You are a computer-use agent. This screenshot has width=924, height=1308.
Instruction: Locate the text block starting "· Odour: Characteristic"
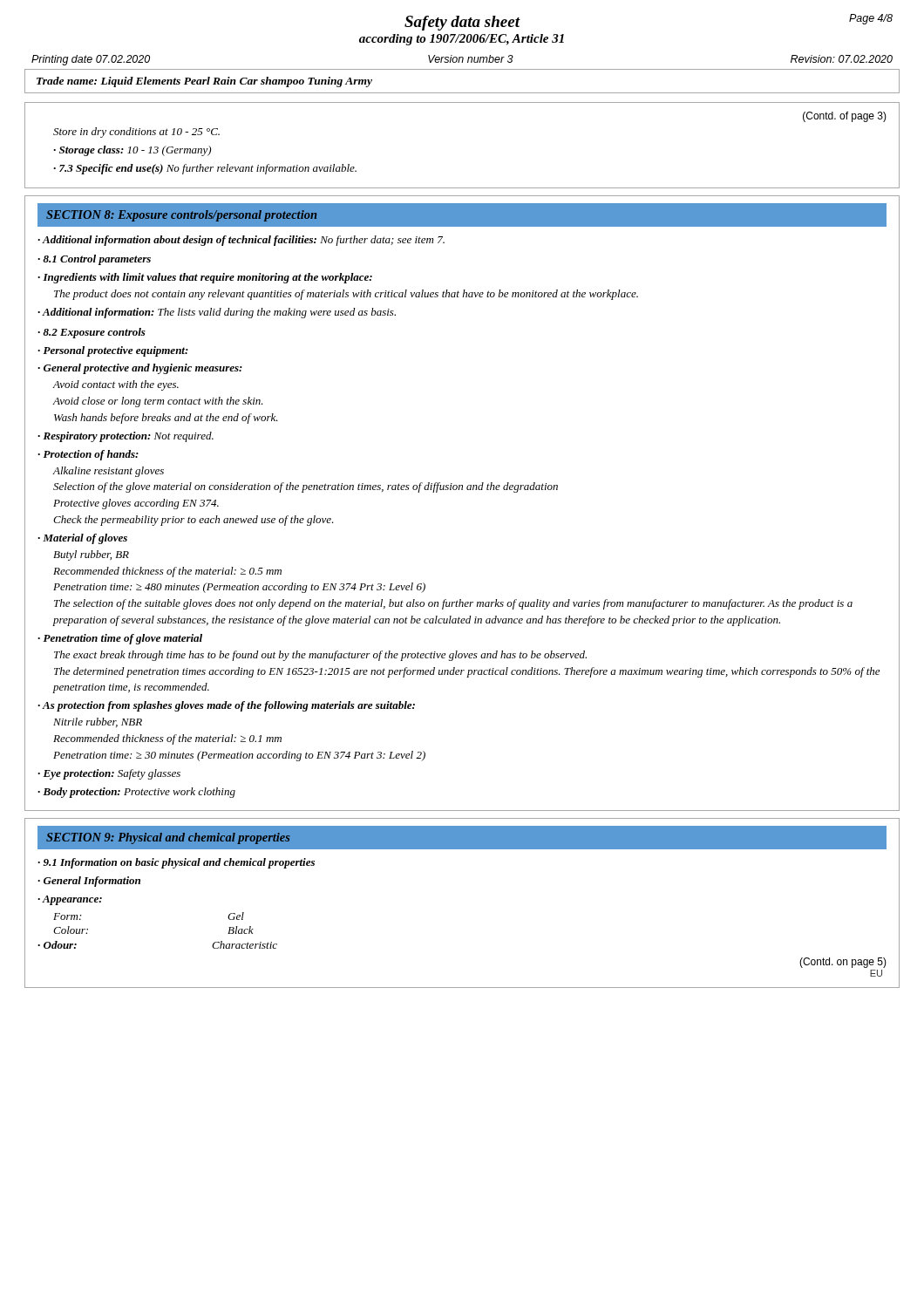pyautogui.click(x=58, y=945)
